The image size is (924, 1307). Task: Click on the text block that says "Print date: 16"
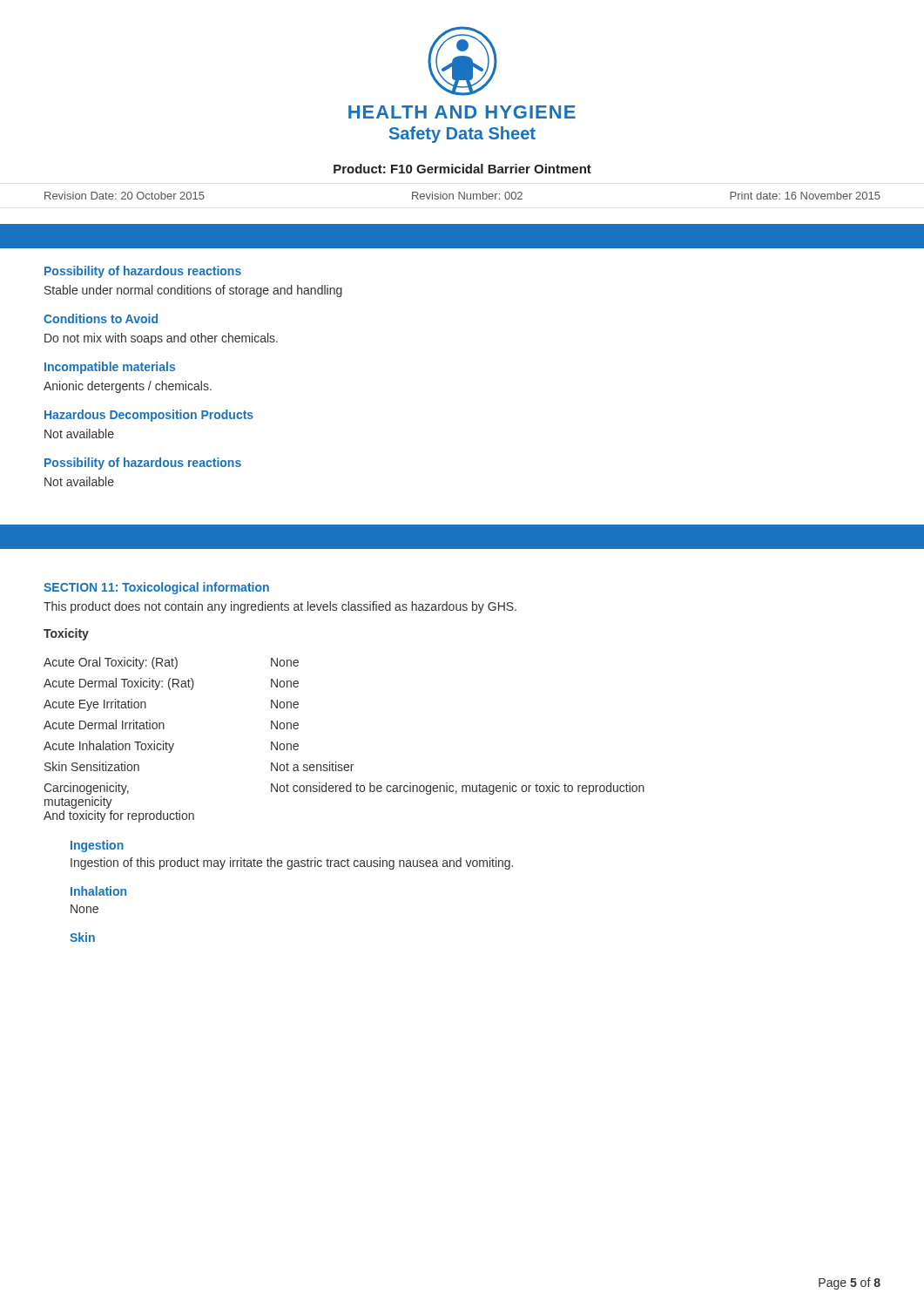[805, 196]
